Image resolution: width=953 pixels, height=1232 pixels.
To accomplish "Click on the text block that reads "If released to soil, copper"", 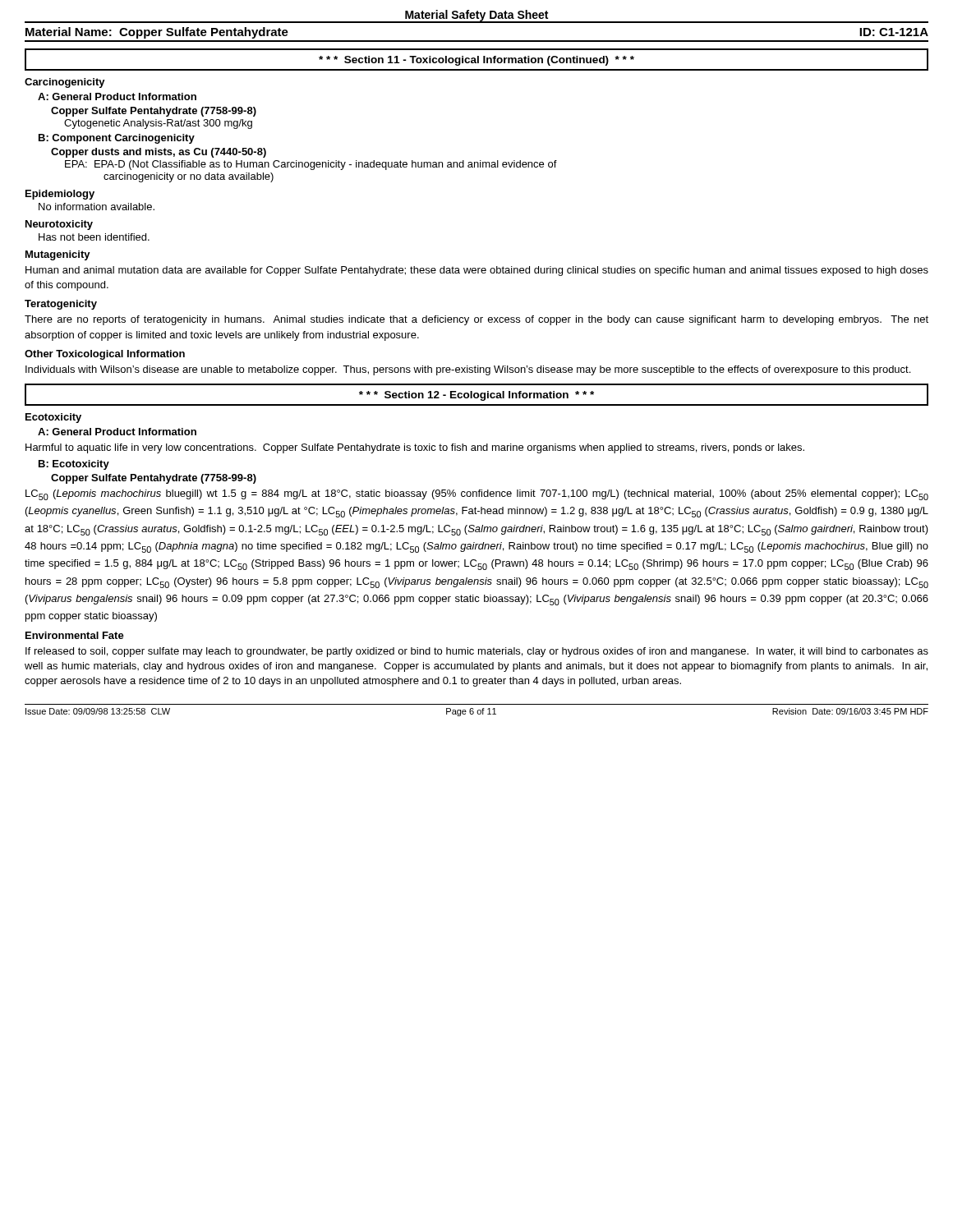I will click(476, 666).
